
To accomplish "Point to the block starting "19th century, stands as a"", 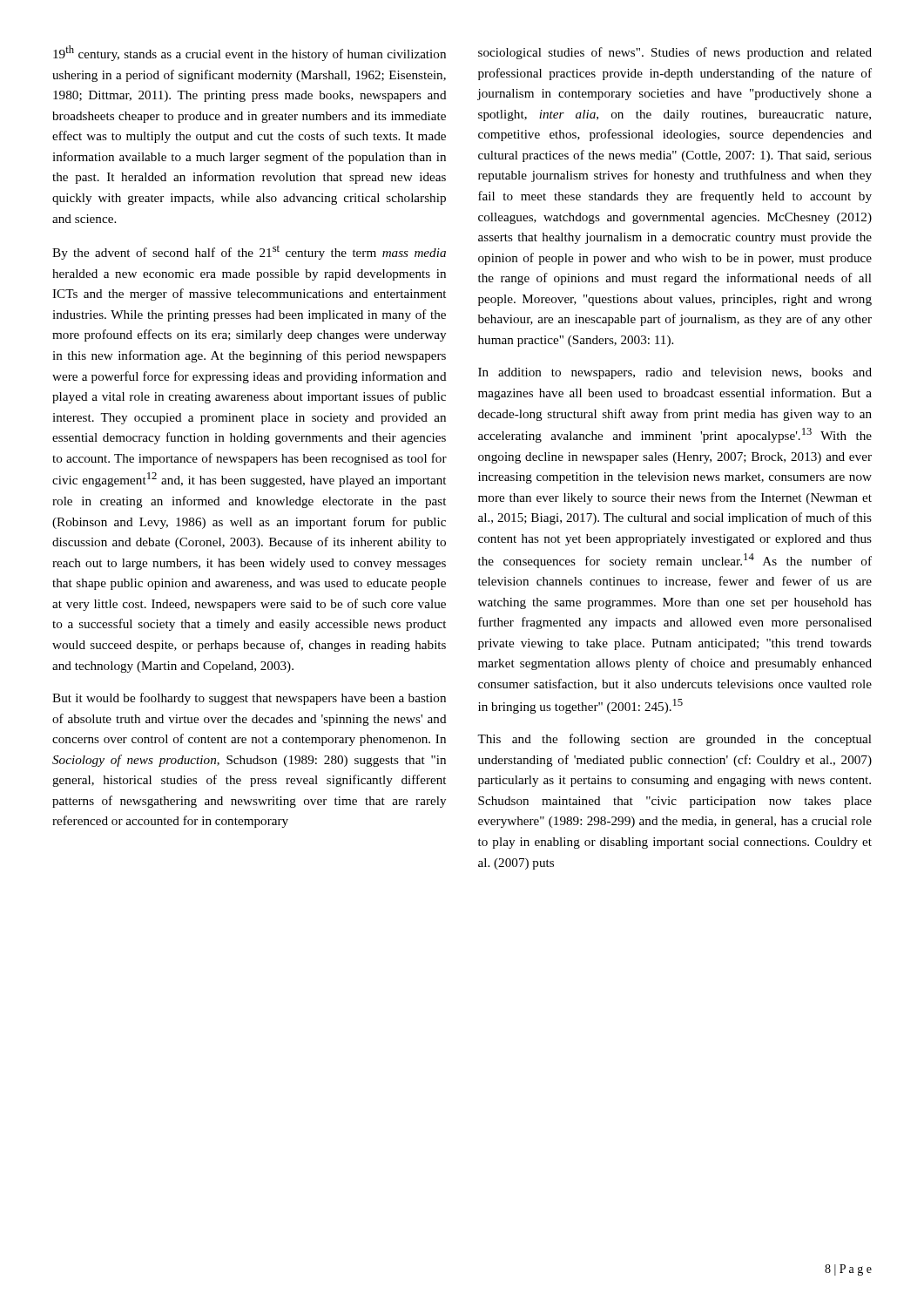I will 249,135.
